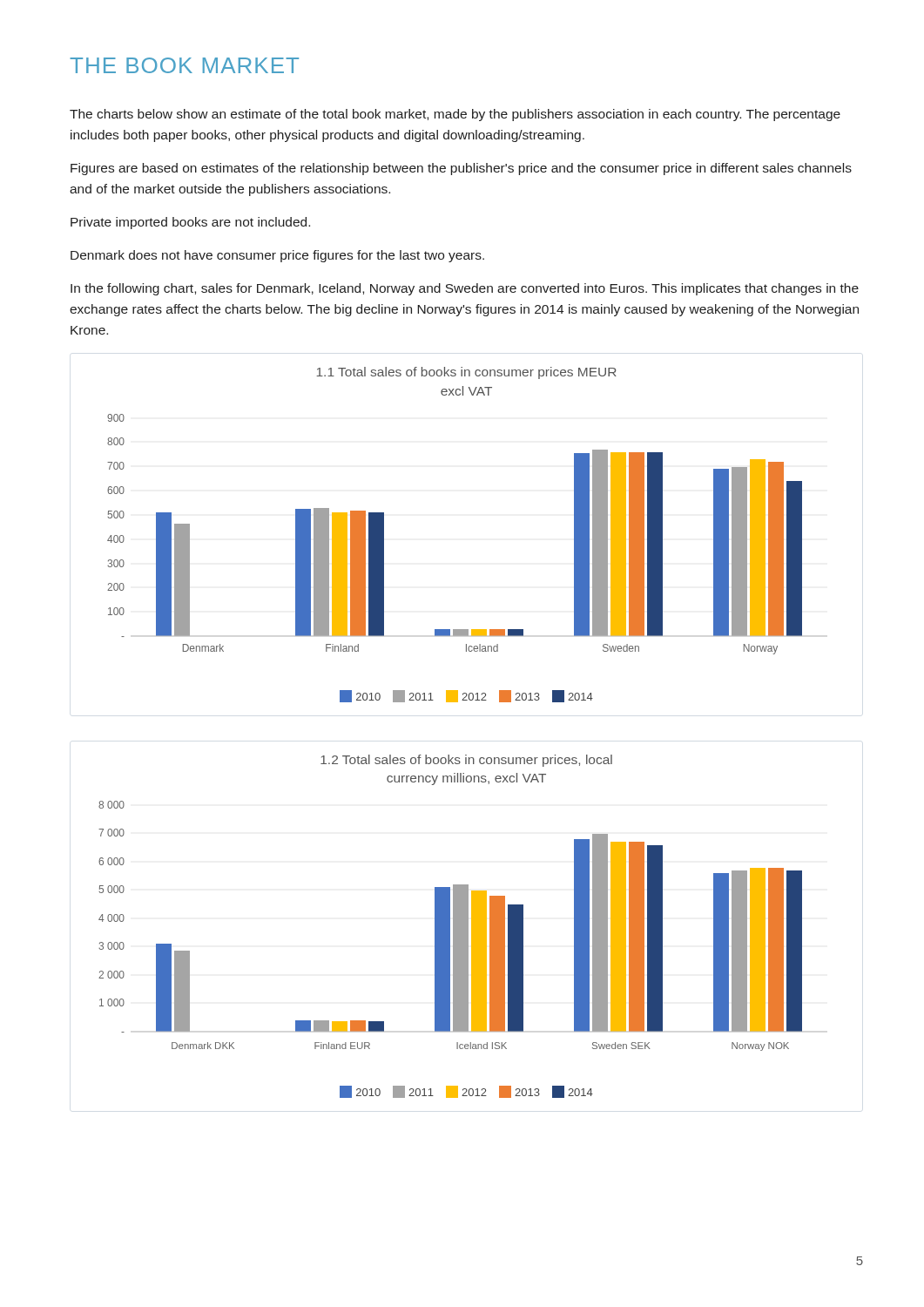Find the text starting "Figures are based on estimates of the relationship"
This screenshot has height=1307, width=924.
461,178
